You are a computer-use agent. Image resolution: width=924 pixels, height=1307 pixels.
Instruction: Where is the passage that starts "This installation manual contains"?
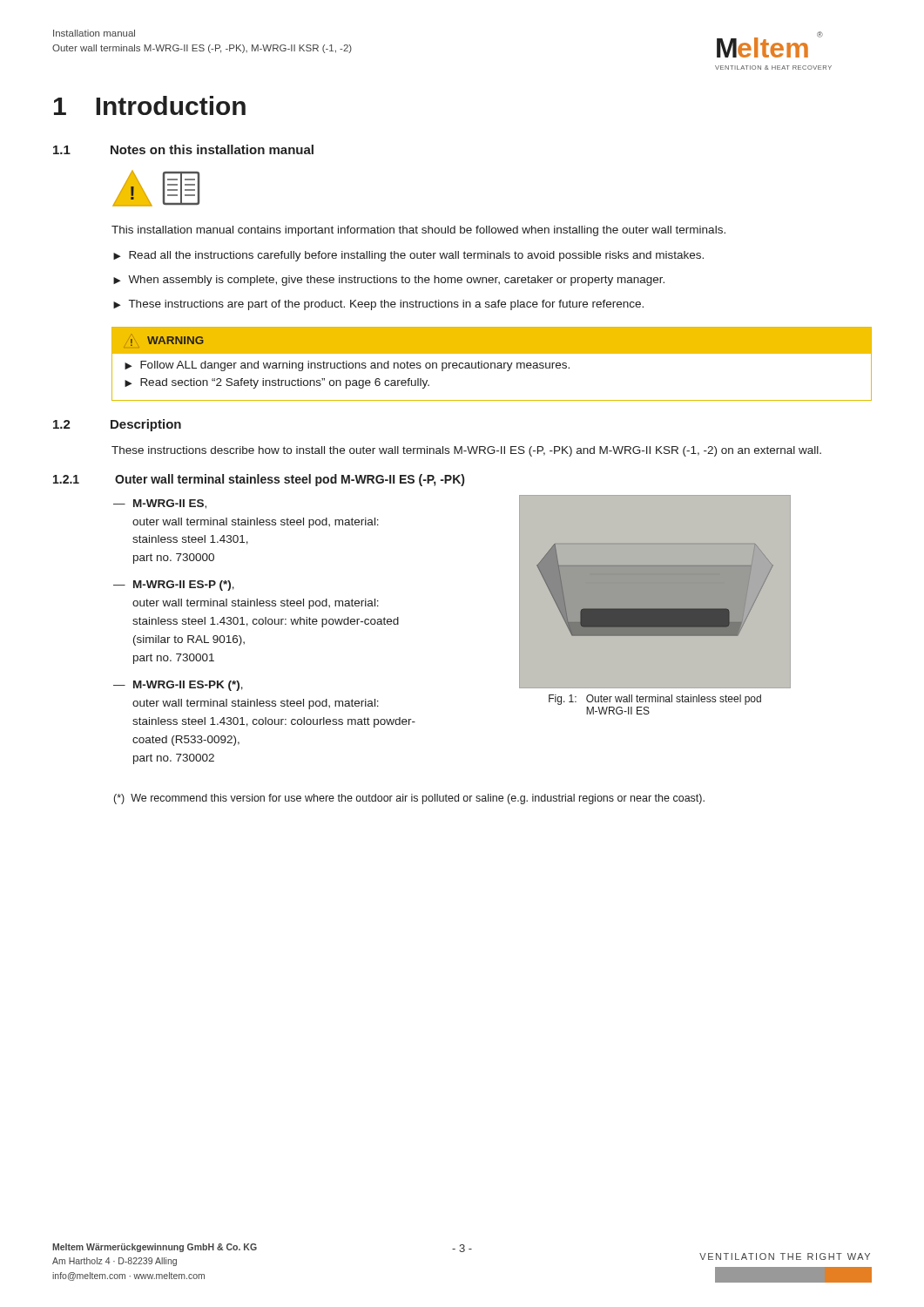click(419, 230)
